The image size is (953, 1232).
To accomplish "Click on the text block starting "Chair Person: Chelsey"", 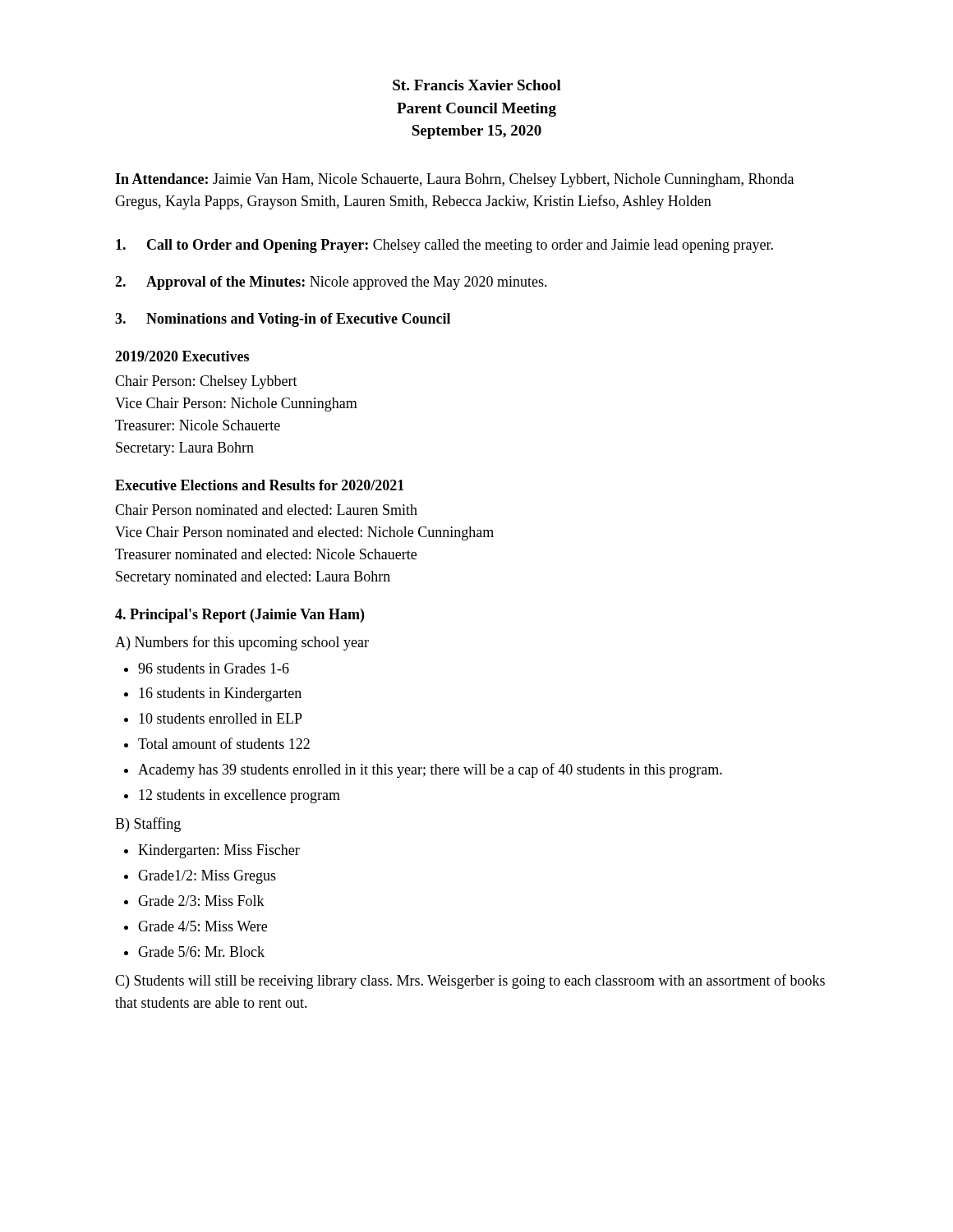I will [x=236, y=414].
